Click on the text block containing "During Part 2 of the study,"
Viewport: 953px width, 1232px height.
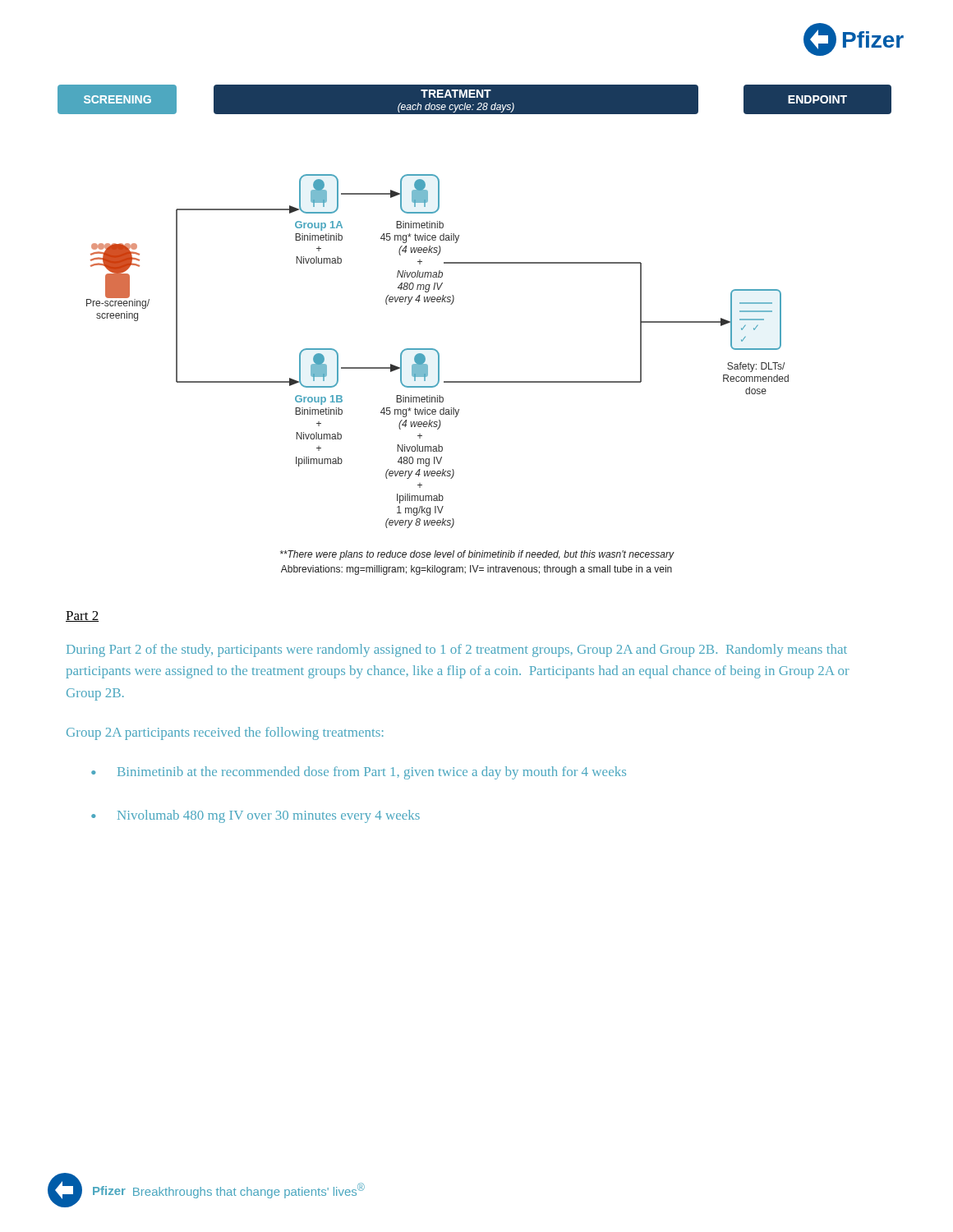point(457,671)
